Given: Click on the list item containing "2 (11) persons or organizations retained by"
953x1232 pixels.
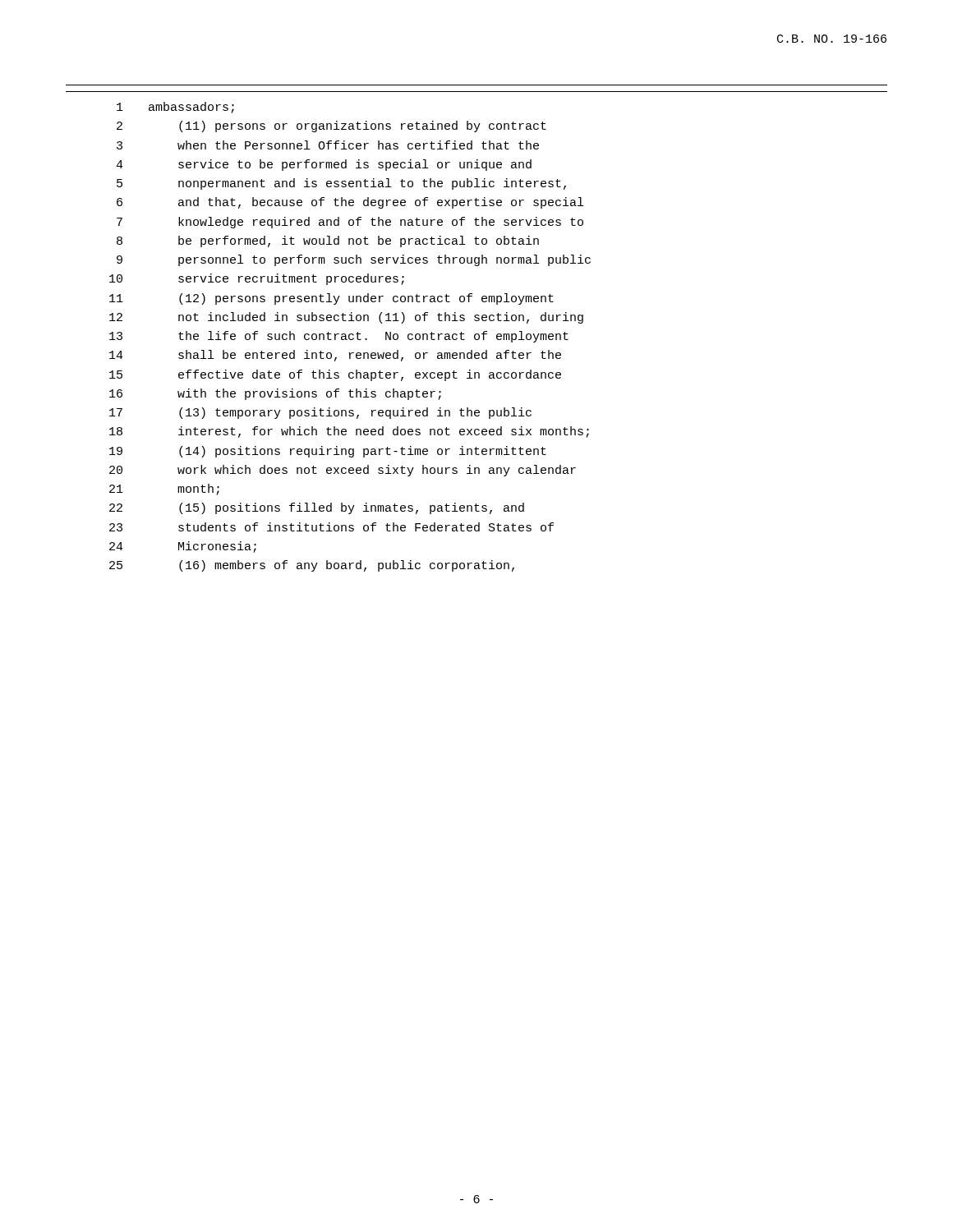Looking at the screenshot, I should 476,127.
